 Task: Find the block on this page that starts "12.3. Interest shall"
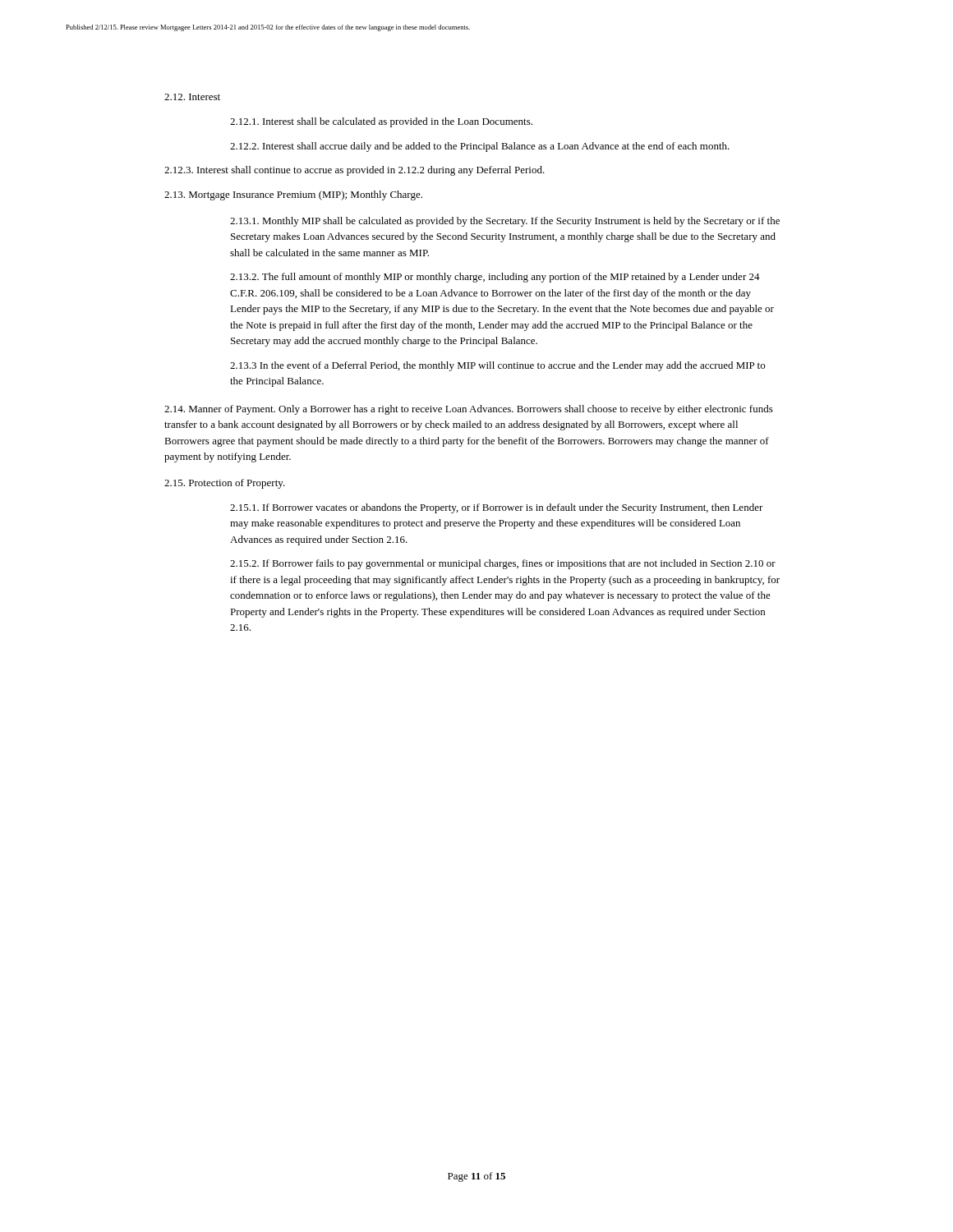355,170
